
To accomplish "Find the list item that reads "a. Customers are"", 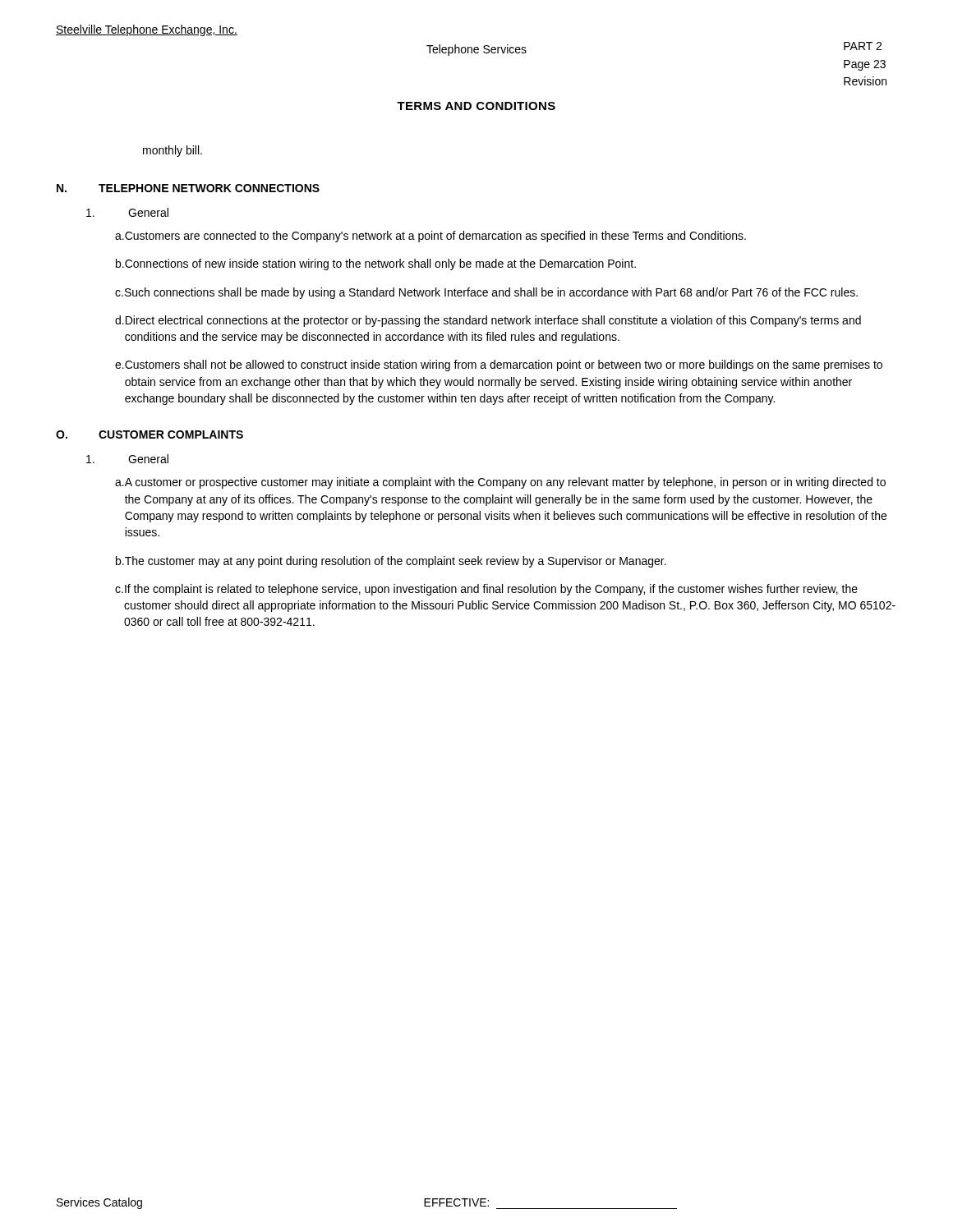I will pyautogui.click(x=401, y=236).
